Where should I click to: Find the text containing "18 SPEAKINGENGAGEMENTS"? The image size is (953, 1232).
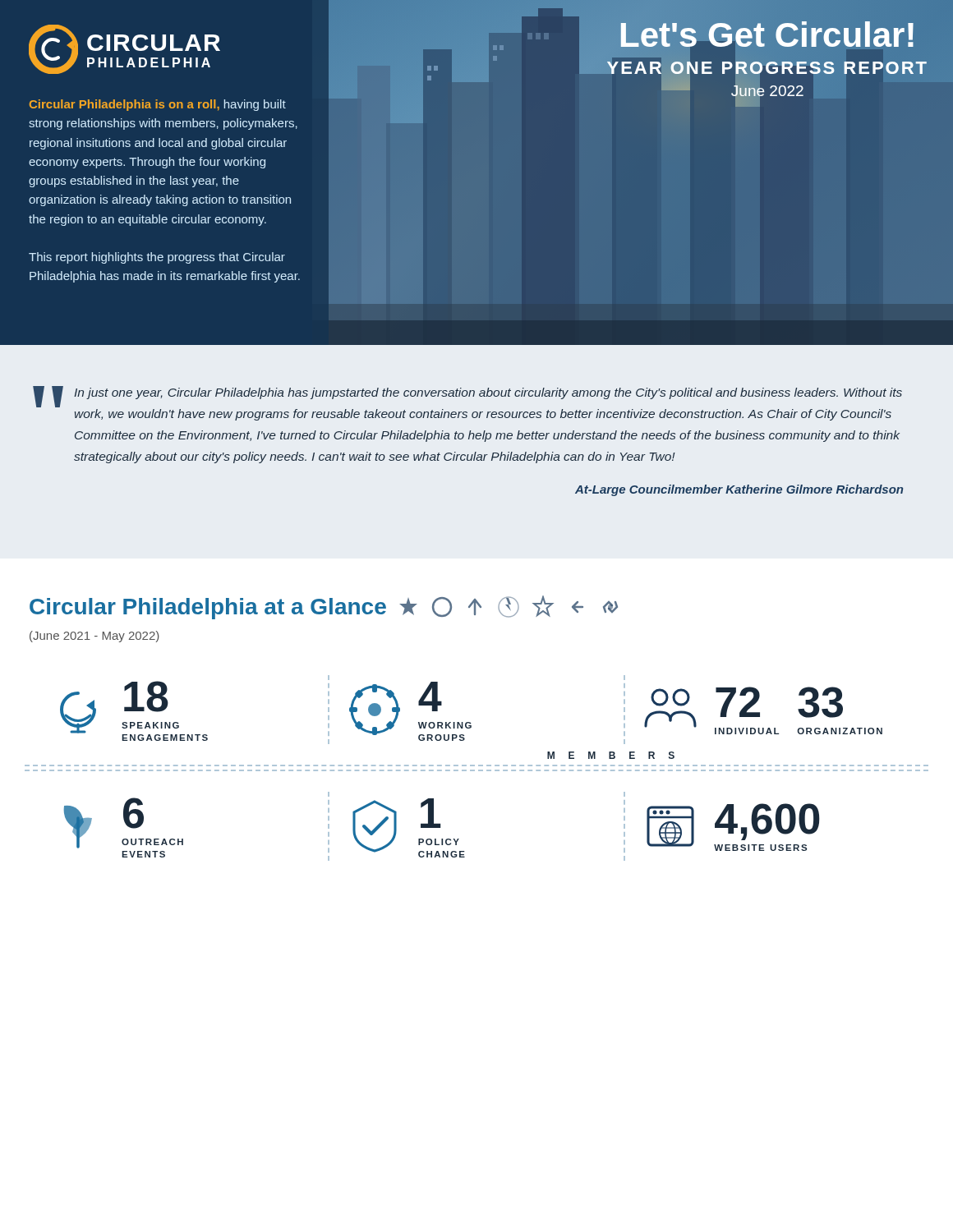click(x=129, y=710)
